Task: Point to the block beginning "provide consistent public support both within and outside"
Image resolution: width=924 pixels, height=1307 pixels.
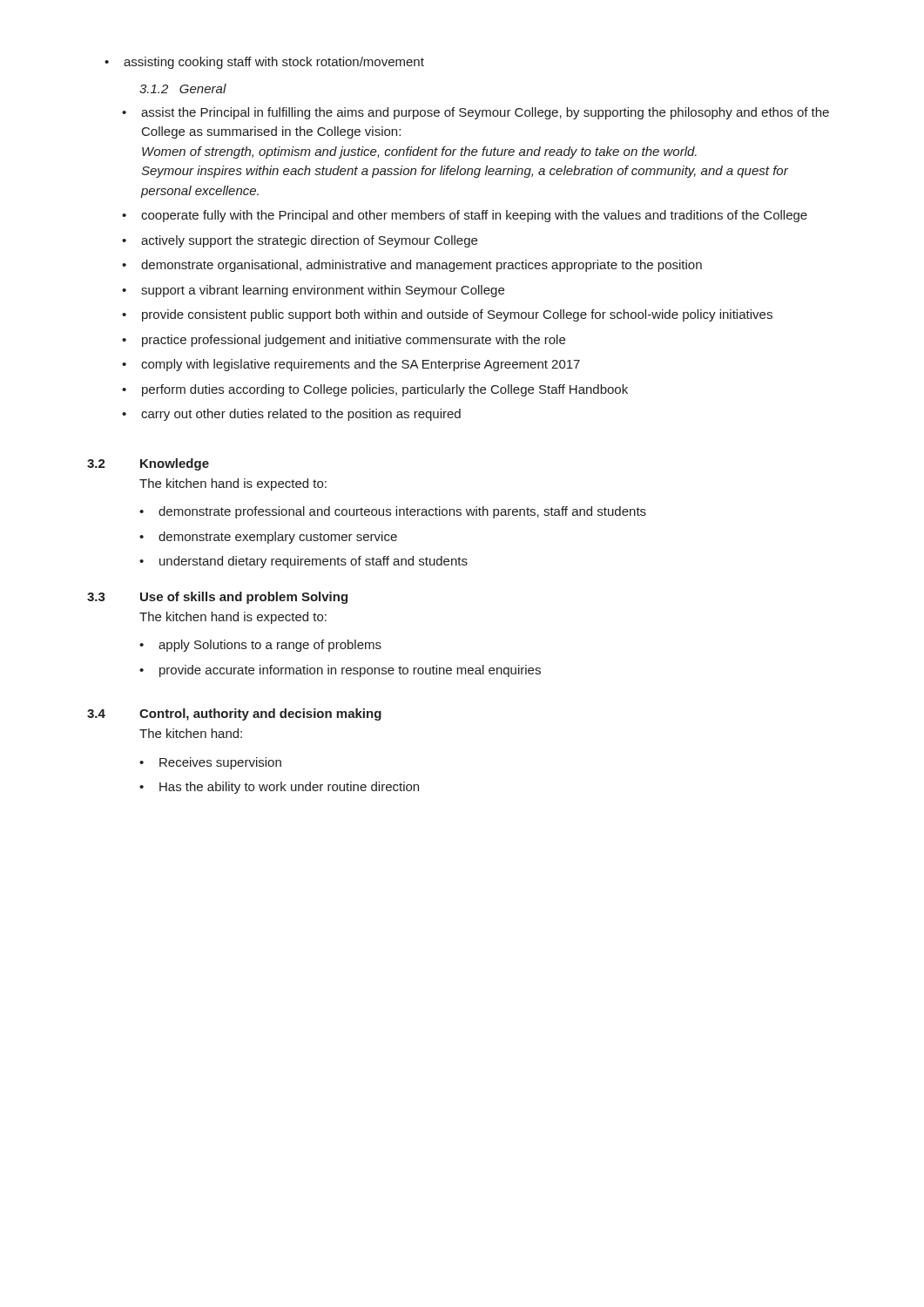Action: pos(479,315)
